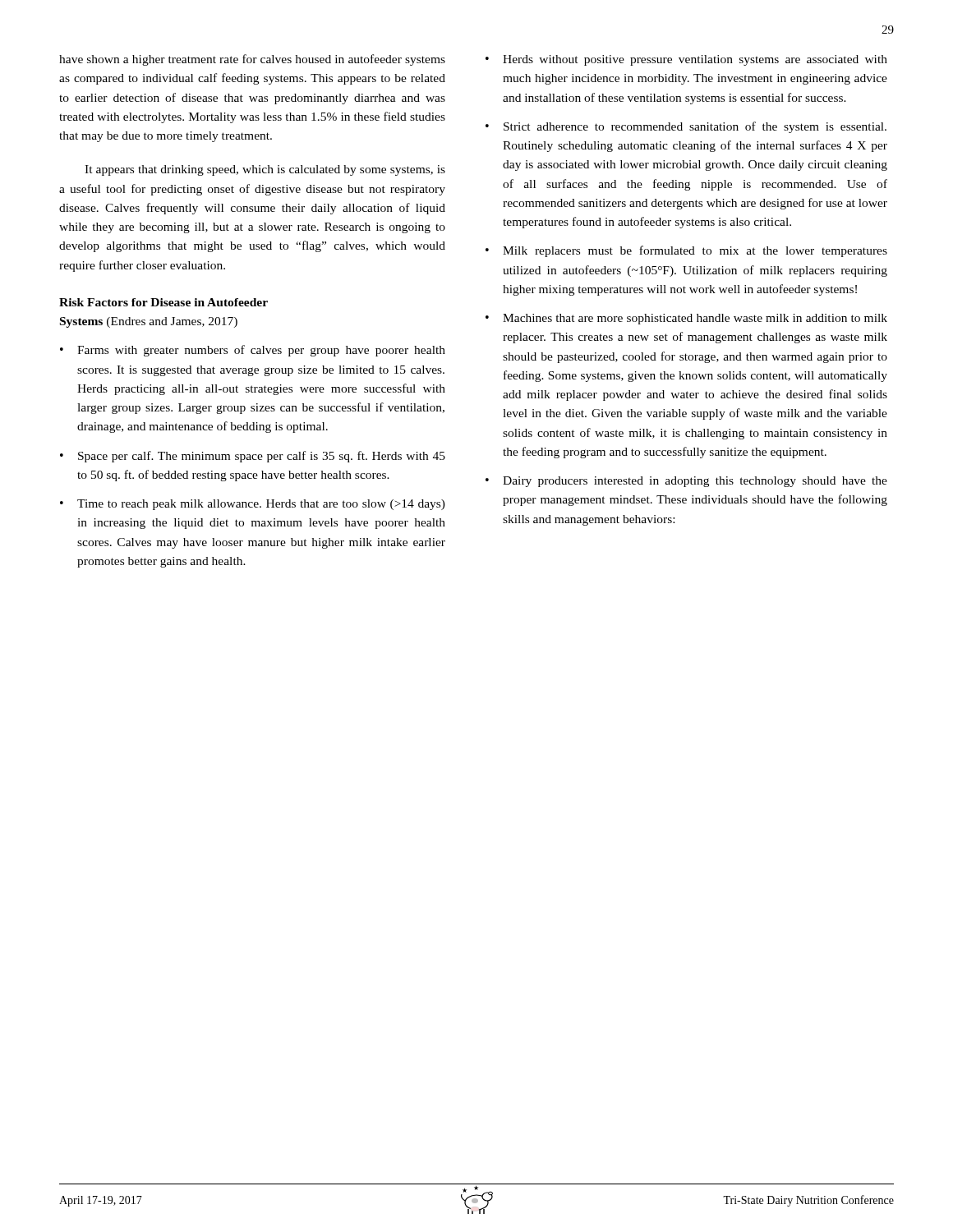
Task: Find the block on this page that starts "• Herds without positive"
Action: (686, 78)
